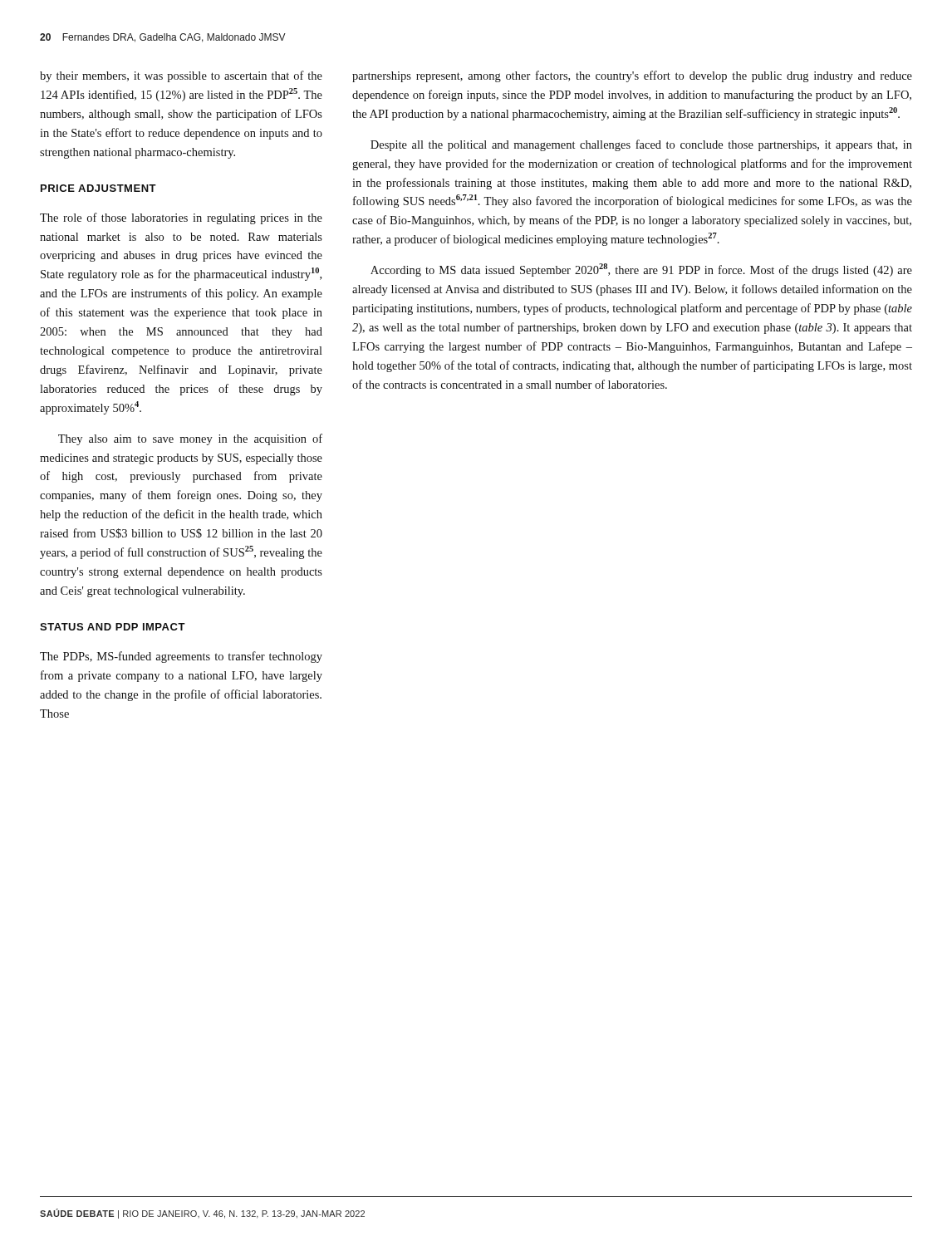This screenshot has width=952, height=1246.
Task: Navigate to the text starting "partnerships represent, among other factors, the"
Action: pyautogui.click(x=632, y=230)
